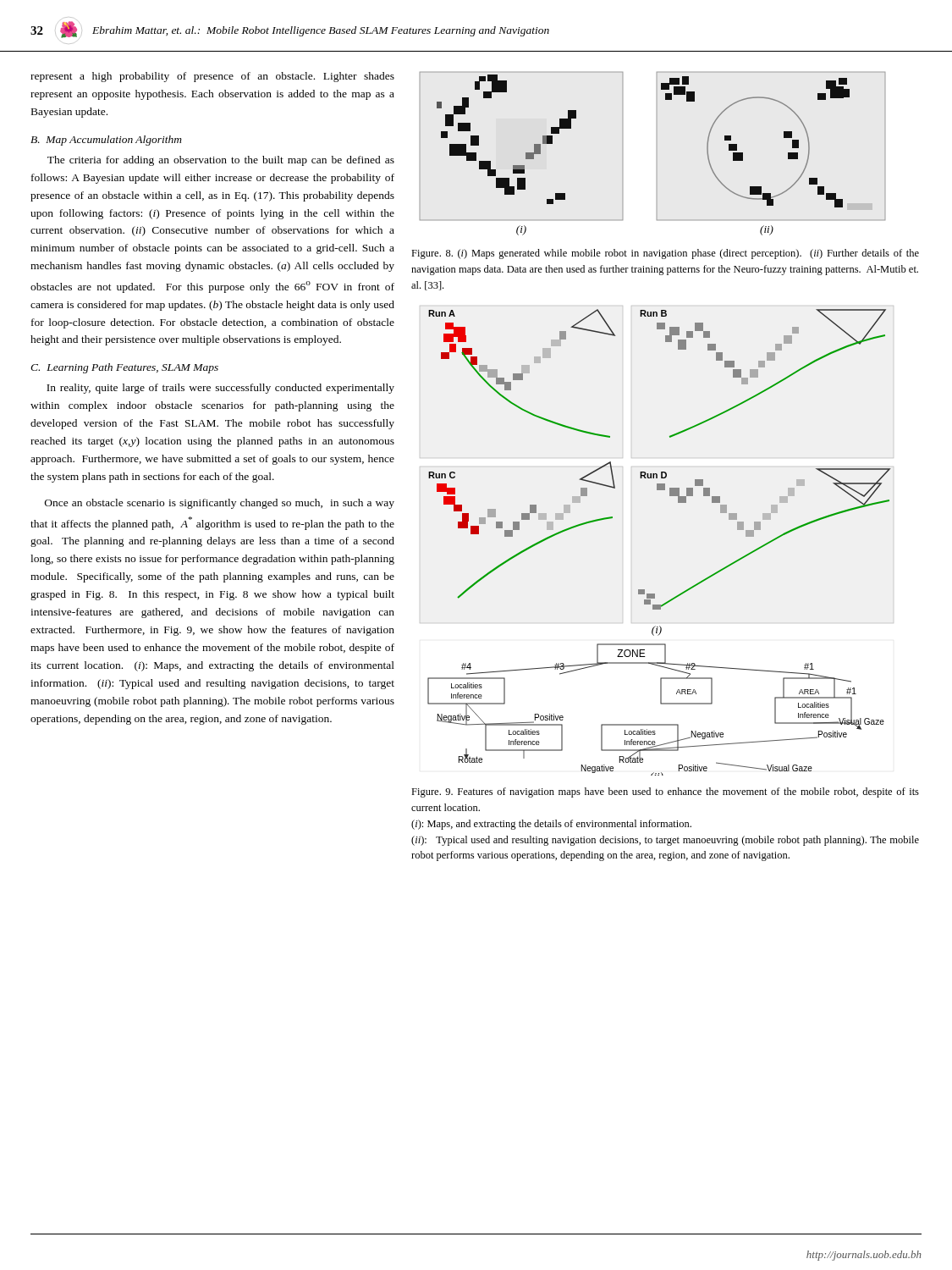Point to the block beginning "represent a high probability of"

pyautogui.click(x=212, y=94)
